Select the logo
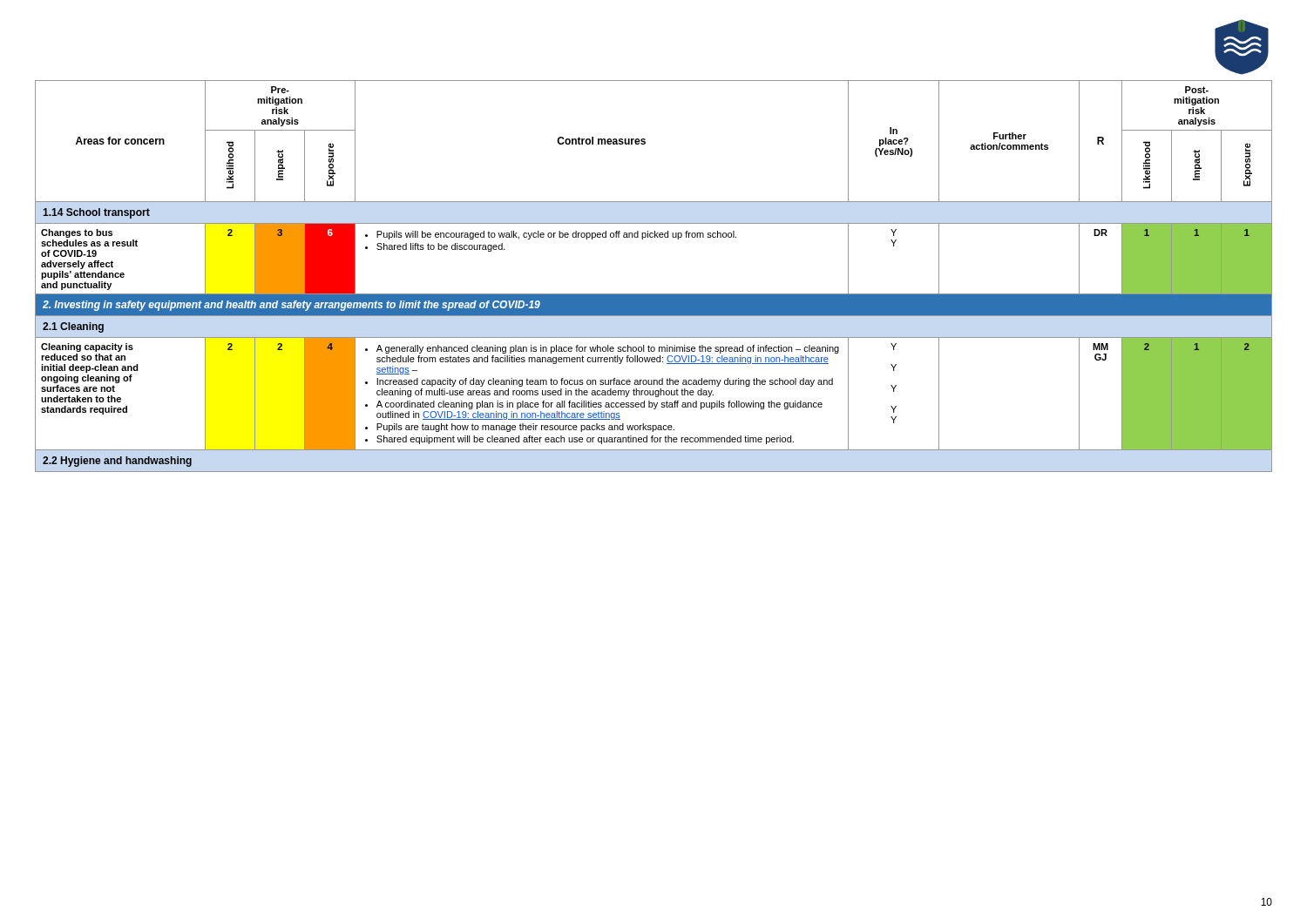The height and width of the screenshot is (924, 1307). 1242,46
